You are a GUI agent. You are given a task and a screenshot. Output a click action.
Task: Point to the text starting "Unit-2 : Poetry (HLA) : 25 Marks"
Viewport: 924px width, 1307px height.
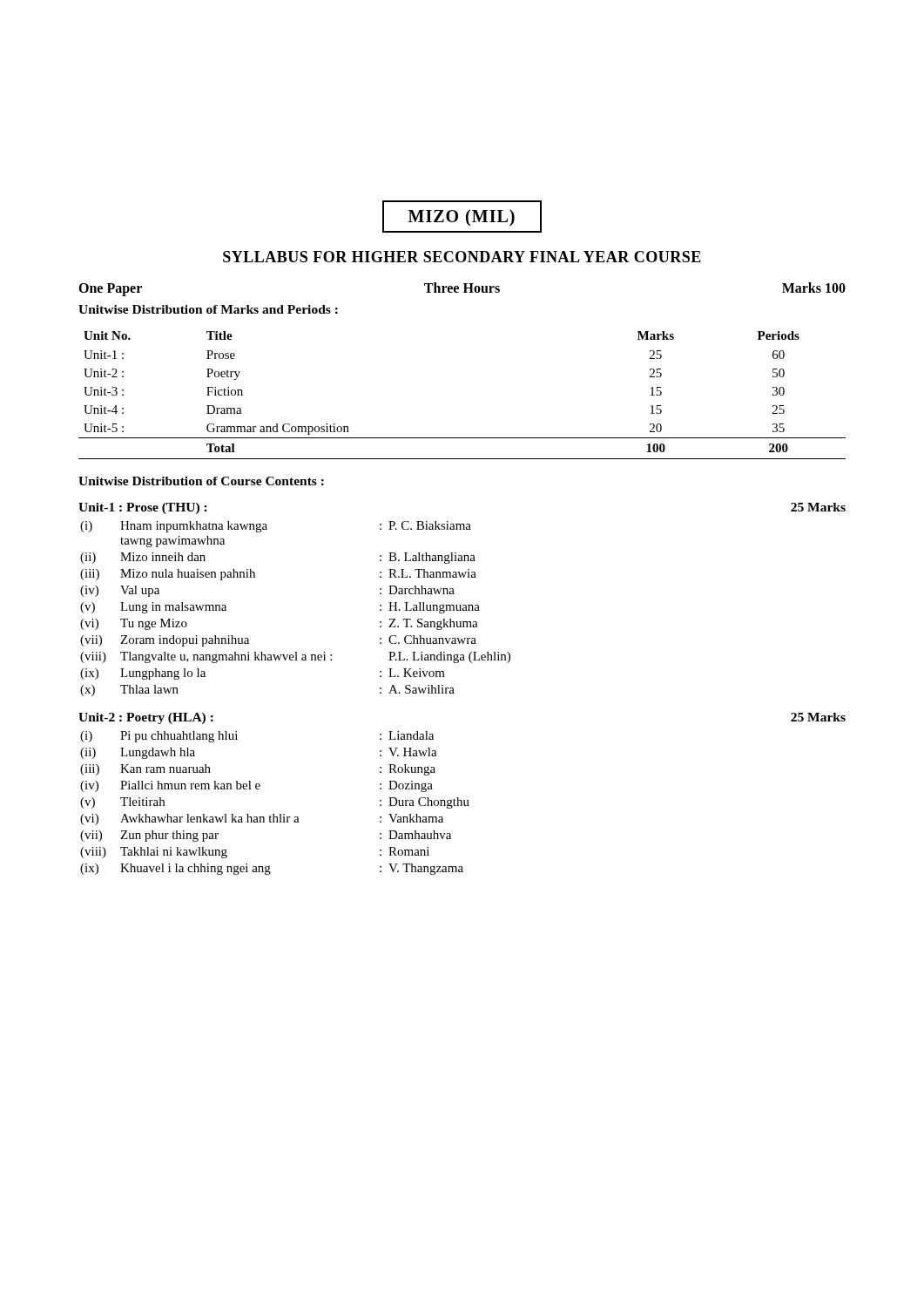149,718
